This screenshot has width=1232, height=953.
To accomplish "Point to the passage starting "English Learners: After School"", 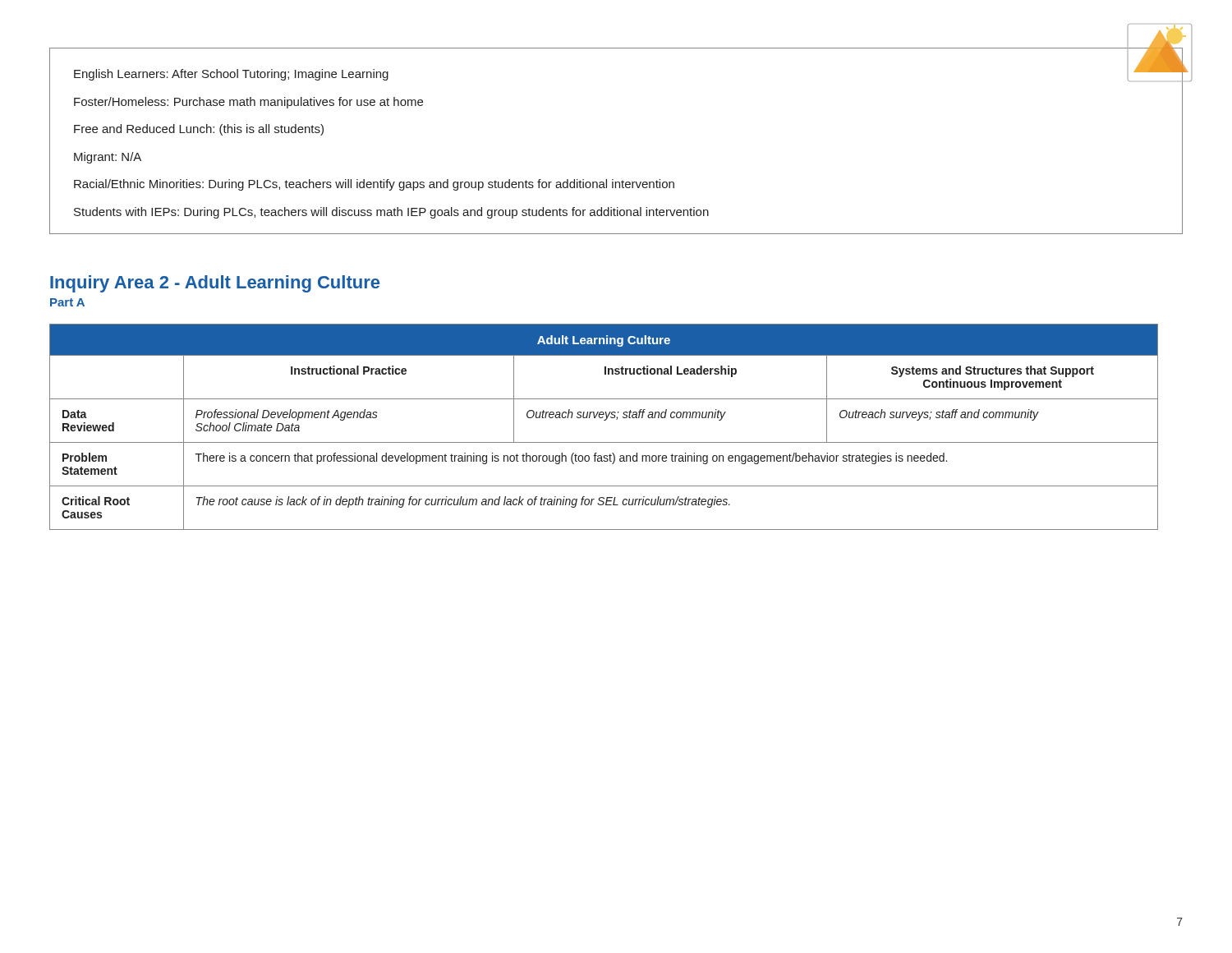I will pos(237,72).
